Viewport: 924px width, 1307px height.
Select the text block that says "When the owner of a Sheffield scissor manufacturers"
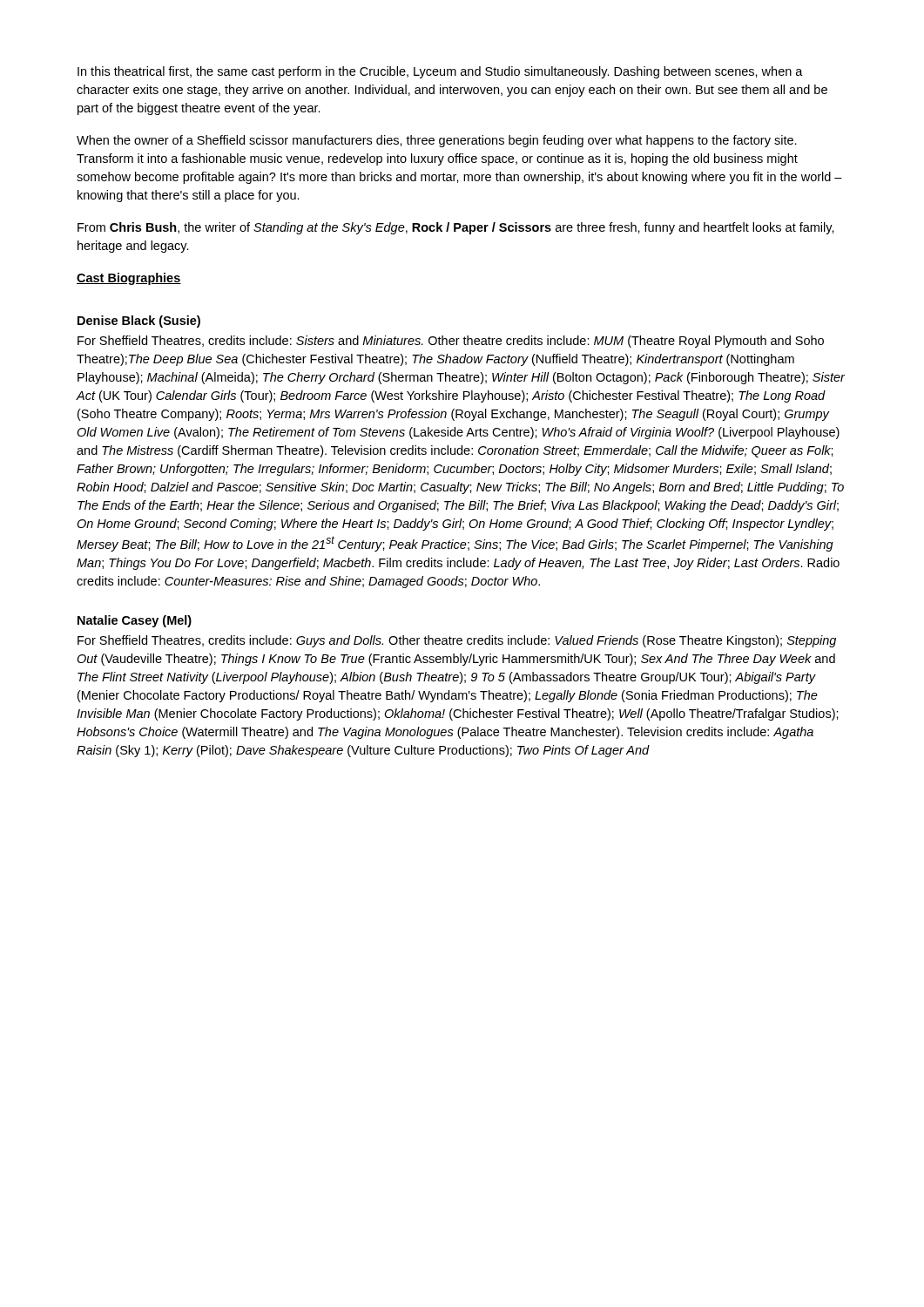[x=462, y=168]
